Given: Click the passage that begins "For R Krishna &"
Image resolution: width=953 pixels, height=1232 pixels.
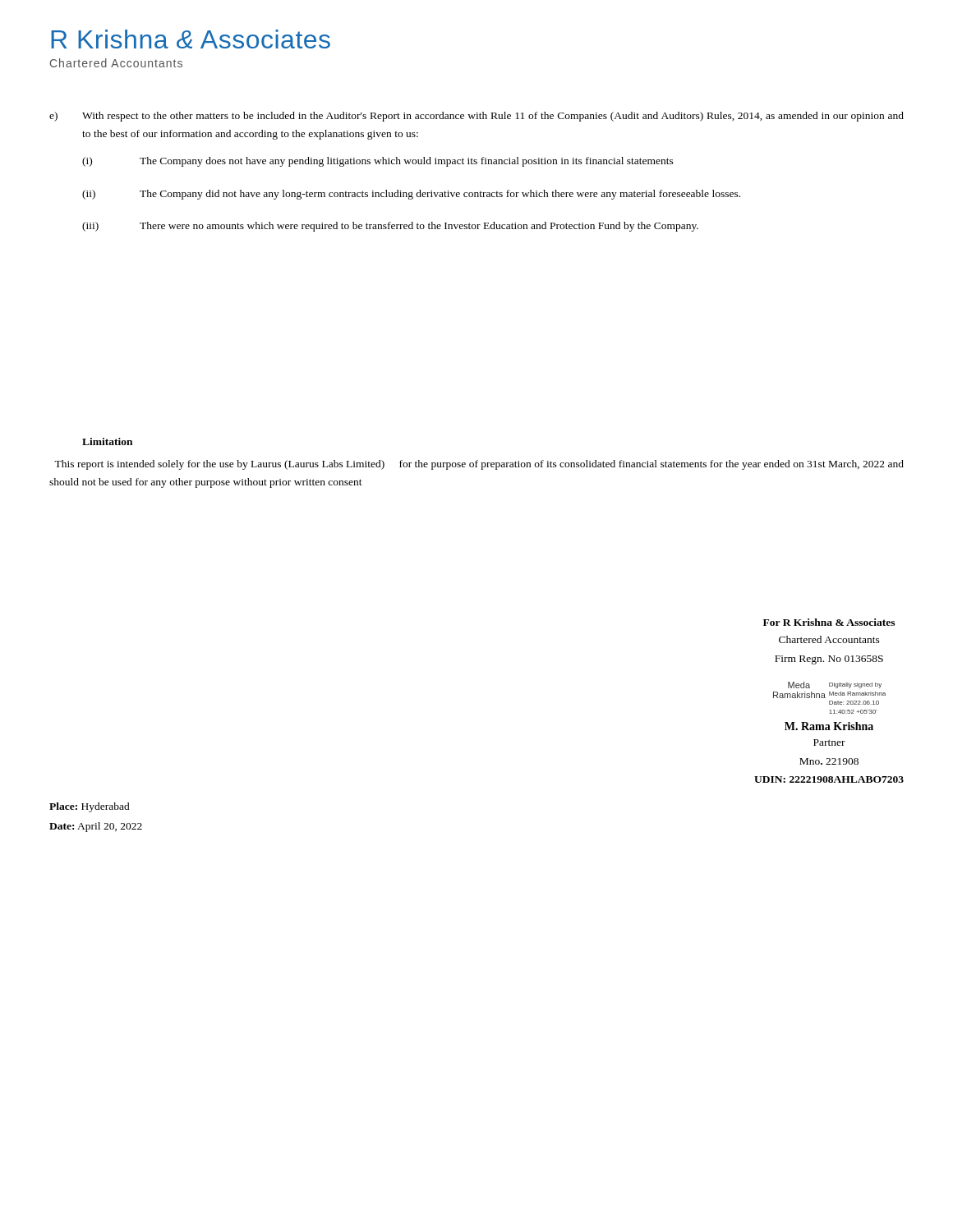Looking at the screenshot, I should click(829, 701).
